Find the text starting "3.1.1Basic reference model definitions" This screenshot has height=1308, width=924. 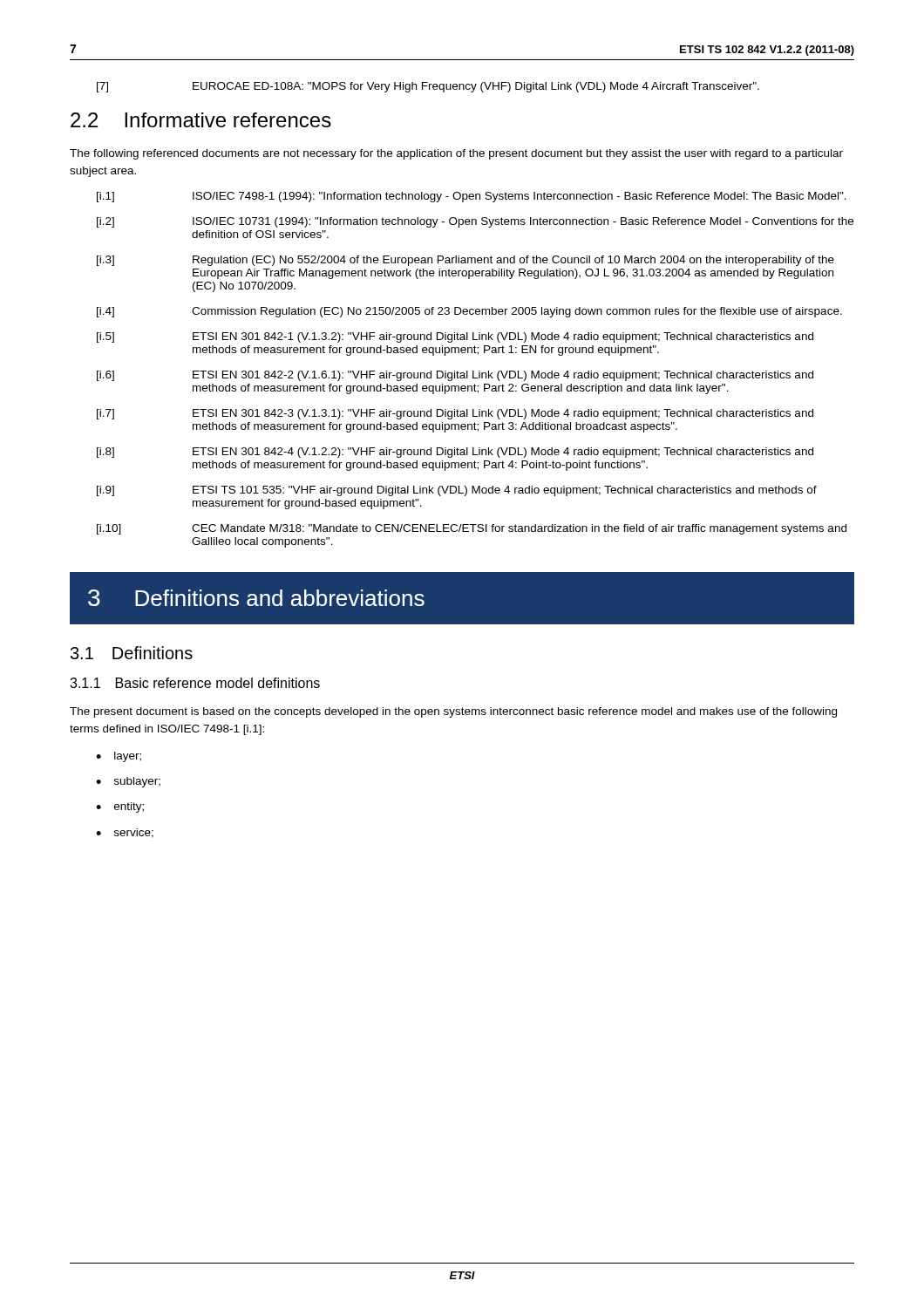tap(195, 683)
